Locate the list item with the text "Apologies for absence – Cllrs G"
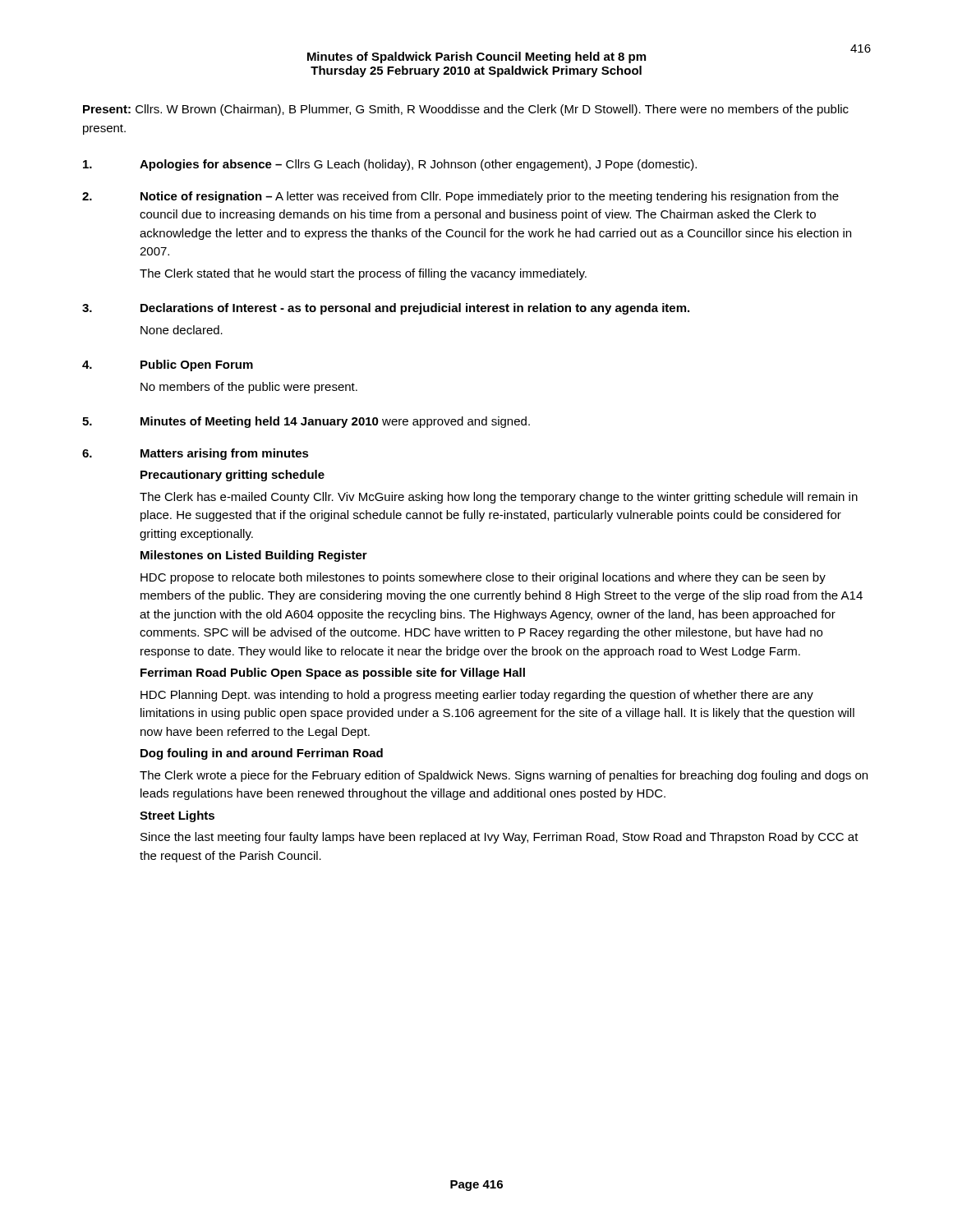 tap(476, 164)
